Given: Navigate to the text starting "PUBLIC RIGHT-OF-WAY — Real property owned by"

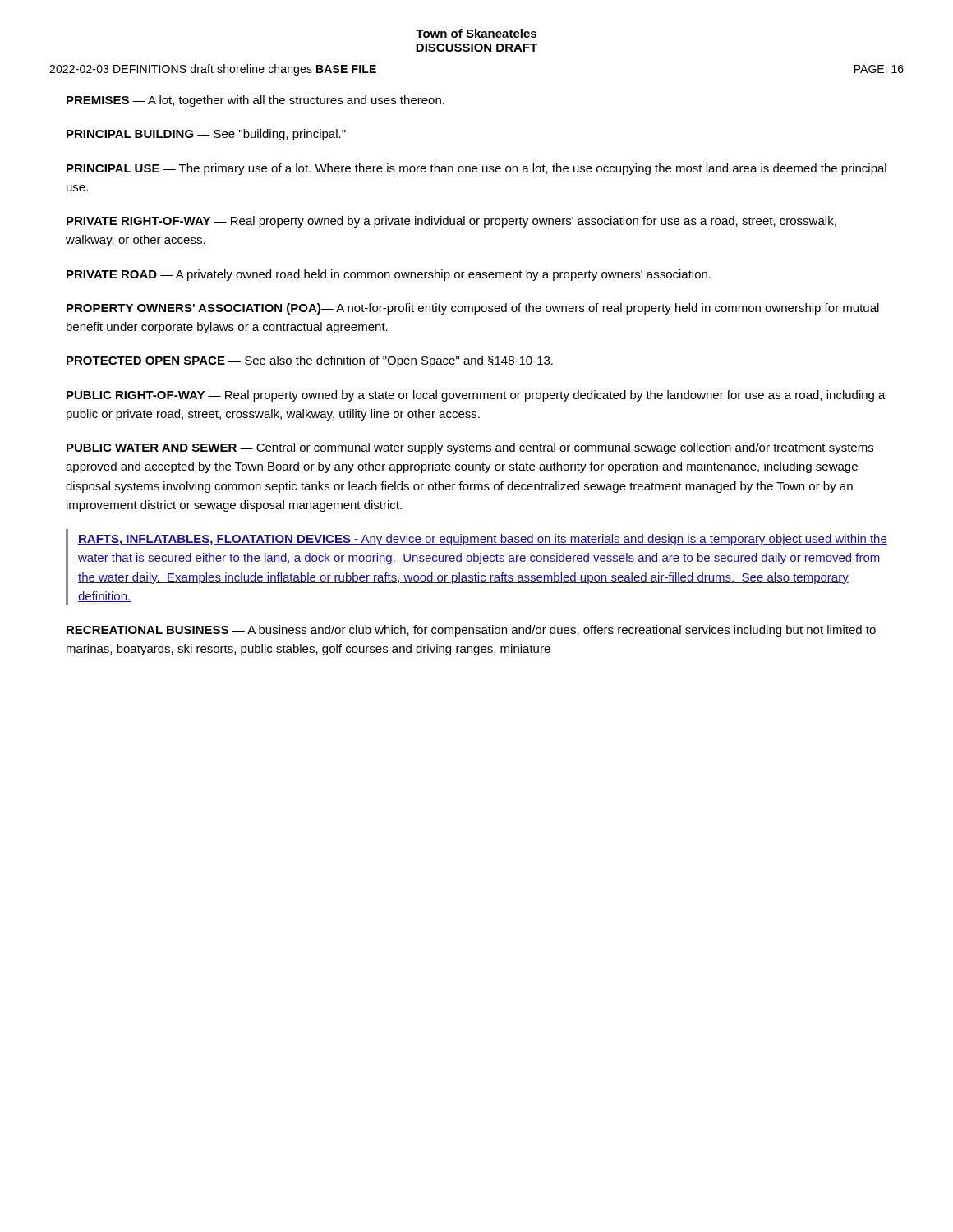Looking at the screenshot, I should tap(475, 404).
